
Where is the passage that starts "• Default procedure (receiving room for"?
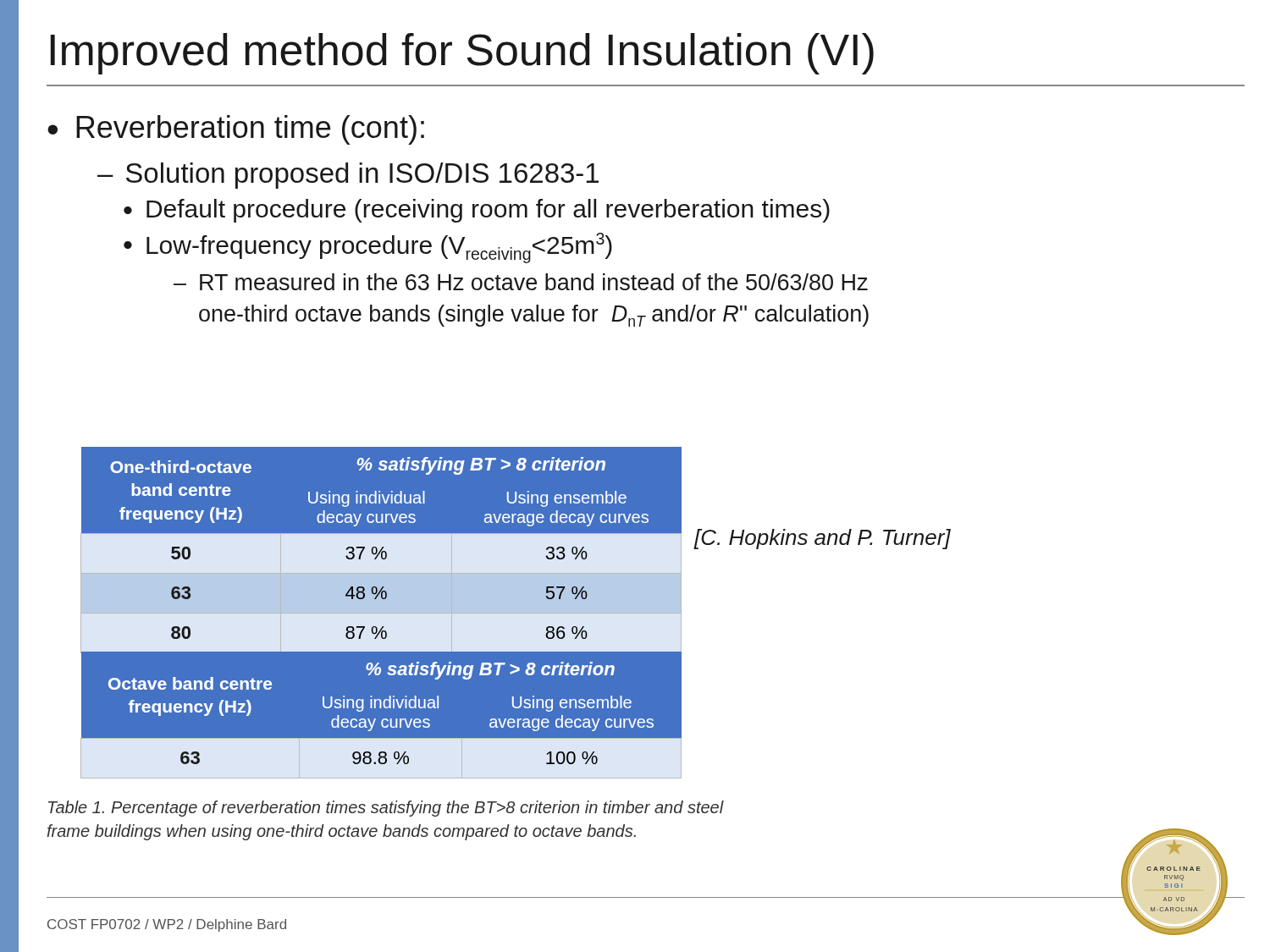477,210
